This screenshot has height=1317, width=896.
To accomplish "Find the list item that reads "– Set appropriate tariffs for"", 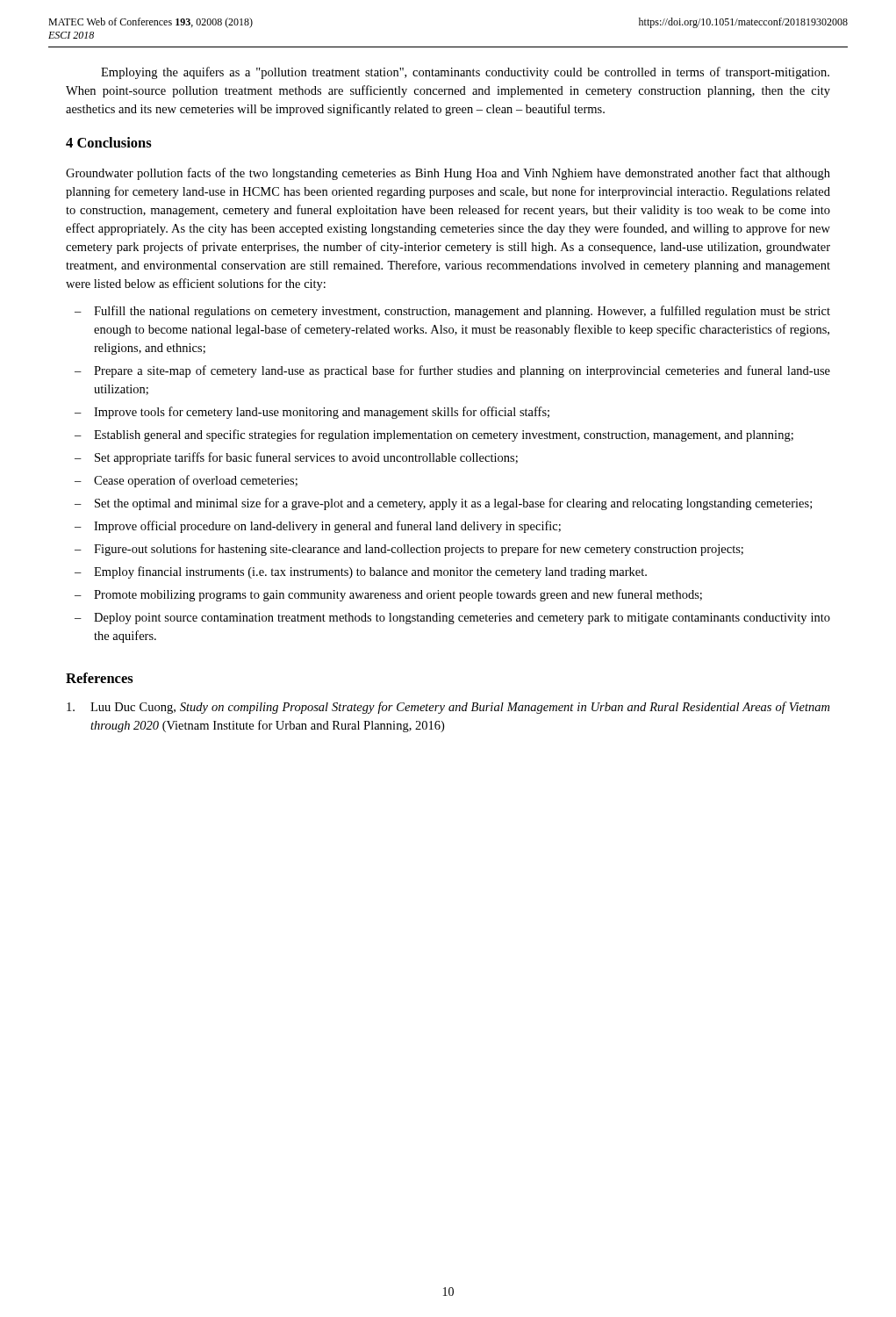I will [448, 458].
